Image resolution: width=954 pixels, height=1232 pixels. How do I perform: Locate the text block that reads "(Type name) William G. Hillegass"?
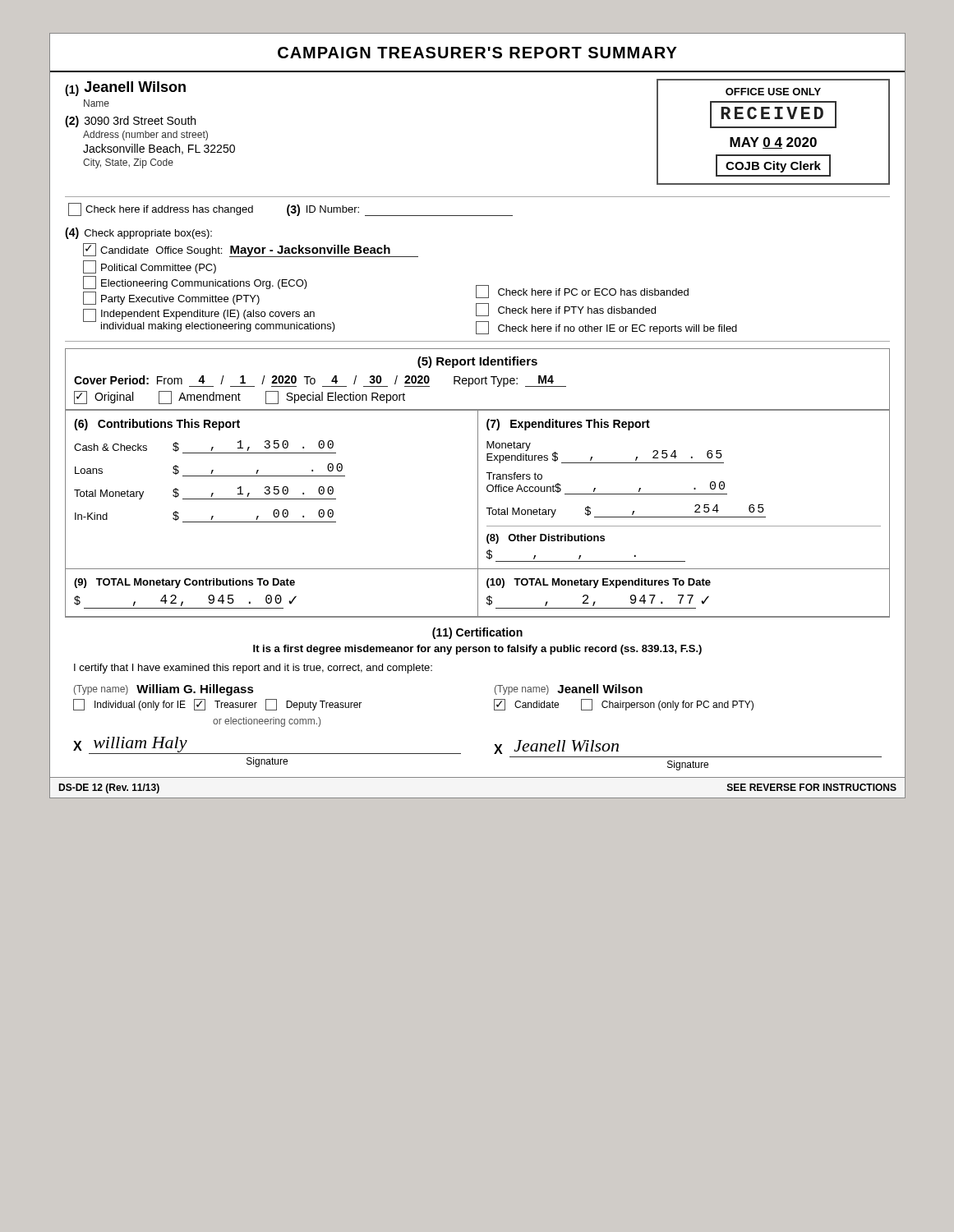[x=267, y=725]
